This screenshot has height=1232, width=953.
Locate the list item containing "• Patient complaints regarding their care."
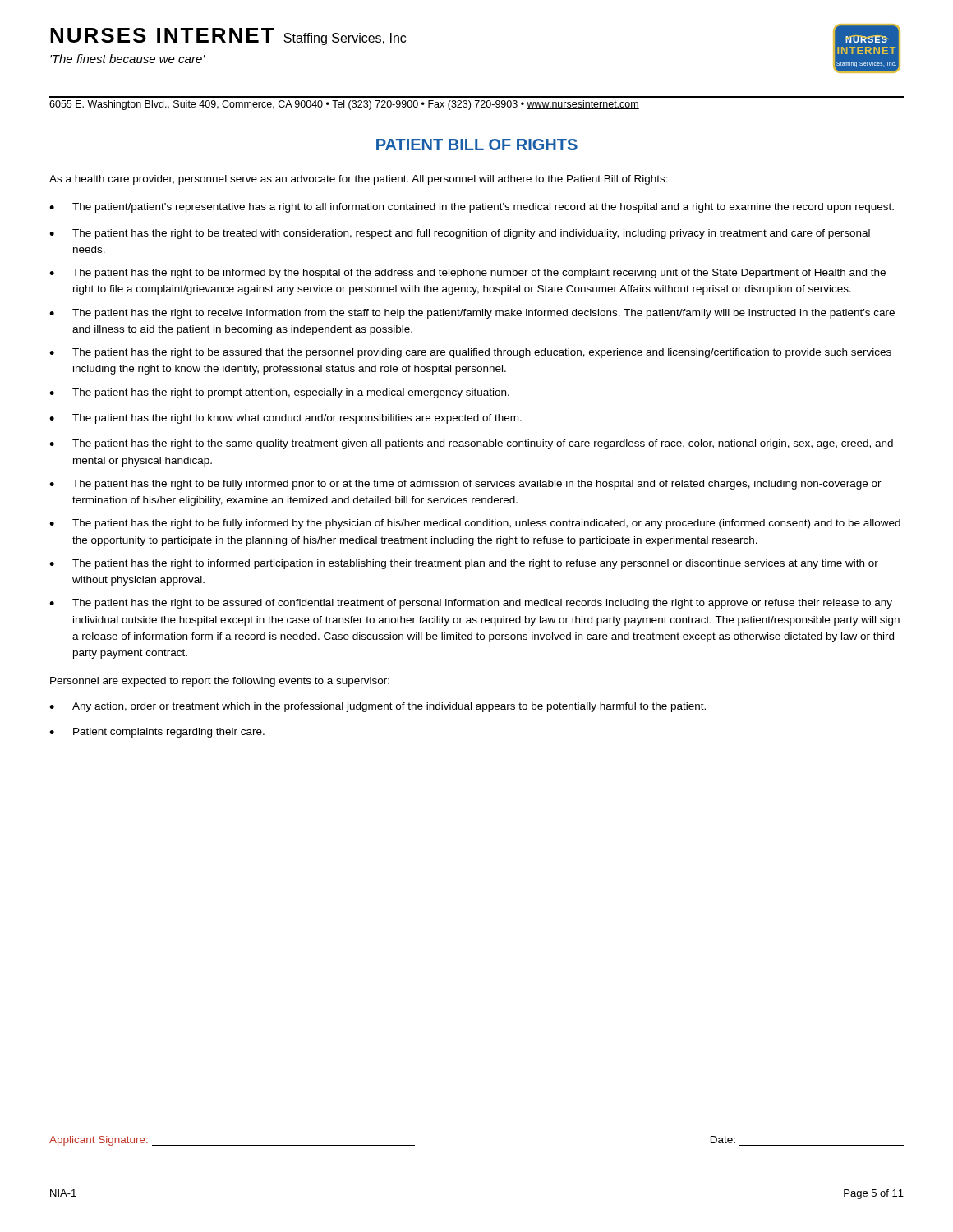pos(157,733)
